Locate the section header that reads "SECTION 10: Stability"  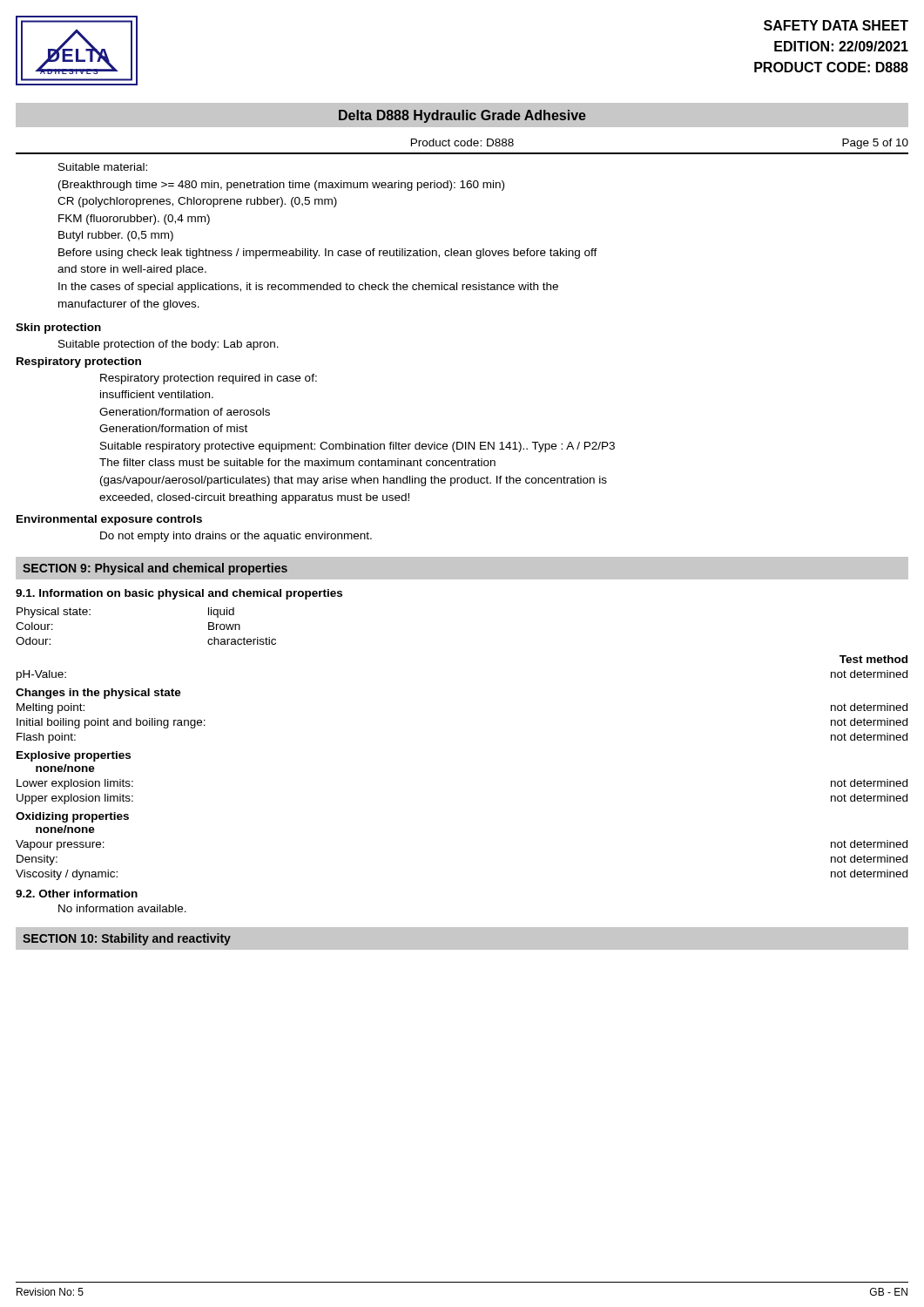[127, 938]
